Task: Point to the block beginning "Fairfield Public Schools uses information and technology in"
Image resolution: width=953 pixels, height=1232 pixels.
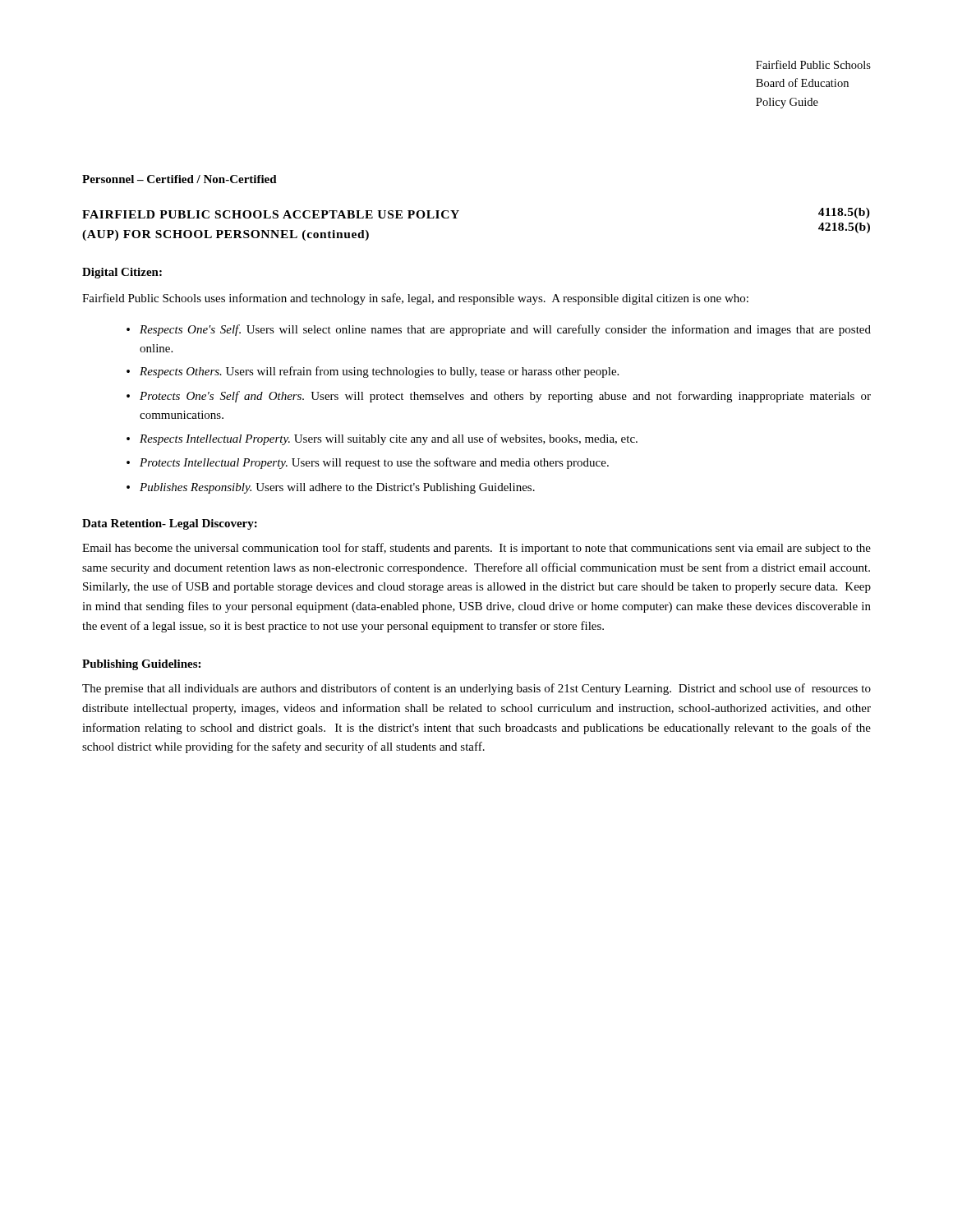Action: [416, 298]
